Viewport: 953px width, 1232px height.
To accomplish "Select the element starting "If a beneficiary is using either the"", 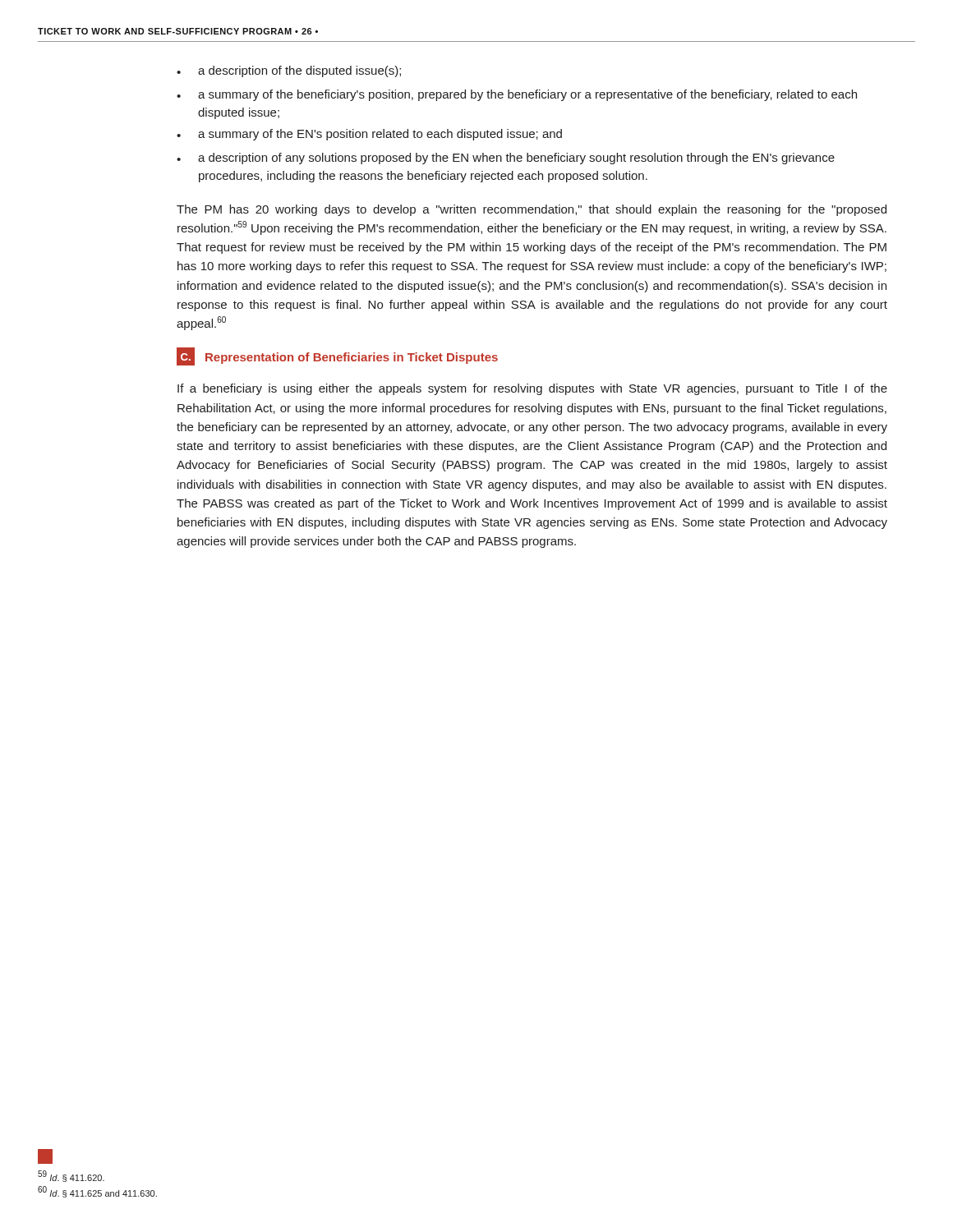I will [532, 465].
